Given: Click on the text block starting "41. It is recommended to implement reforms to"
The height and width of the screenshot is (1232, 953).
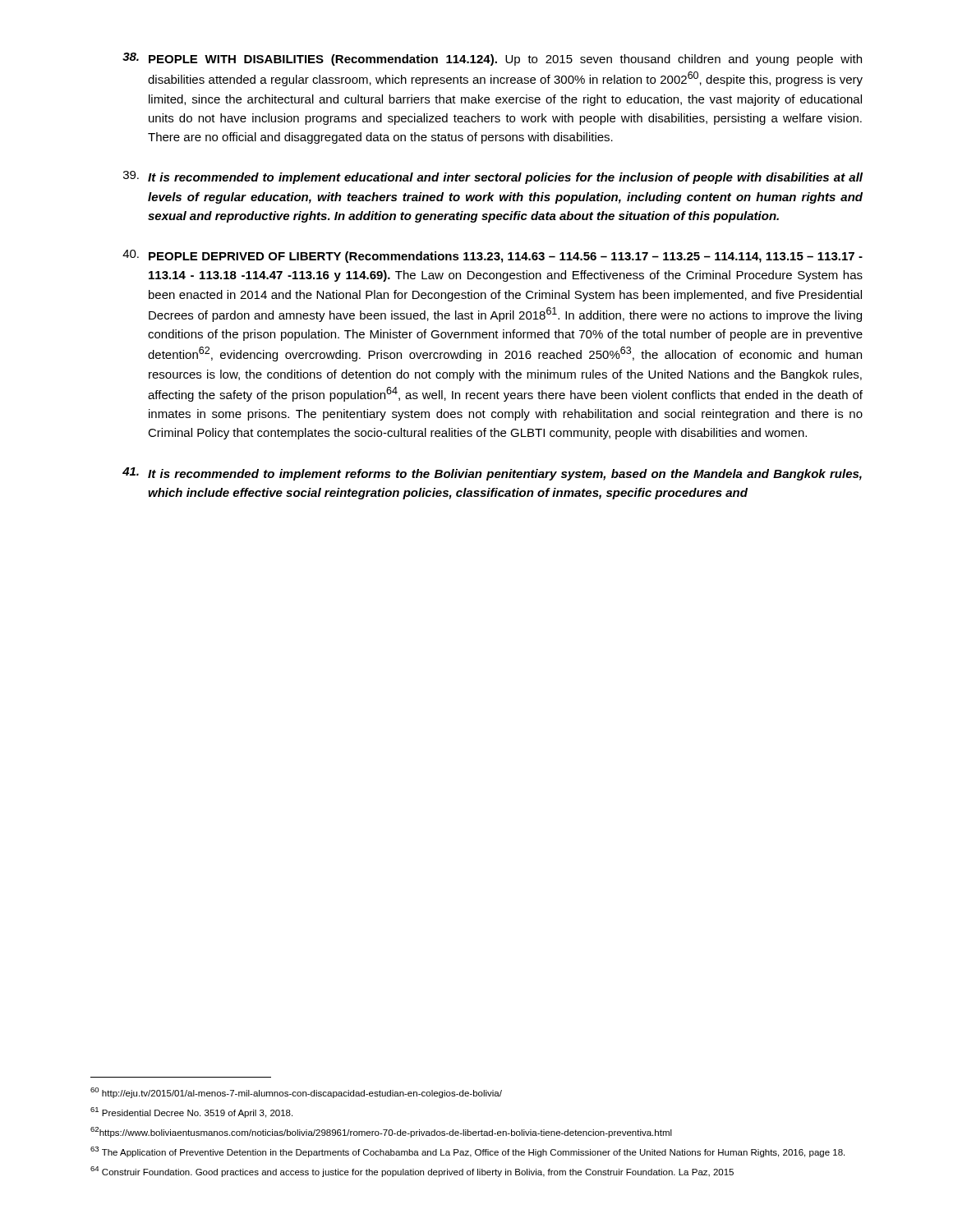Looking at the screenshot, I should click(x=476, y=483).
